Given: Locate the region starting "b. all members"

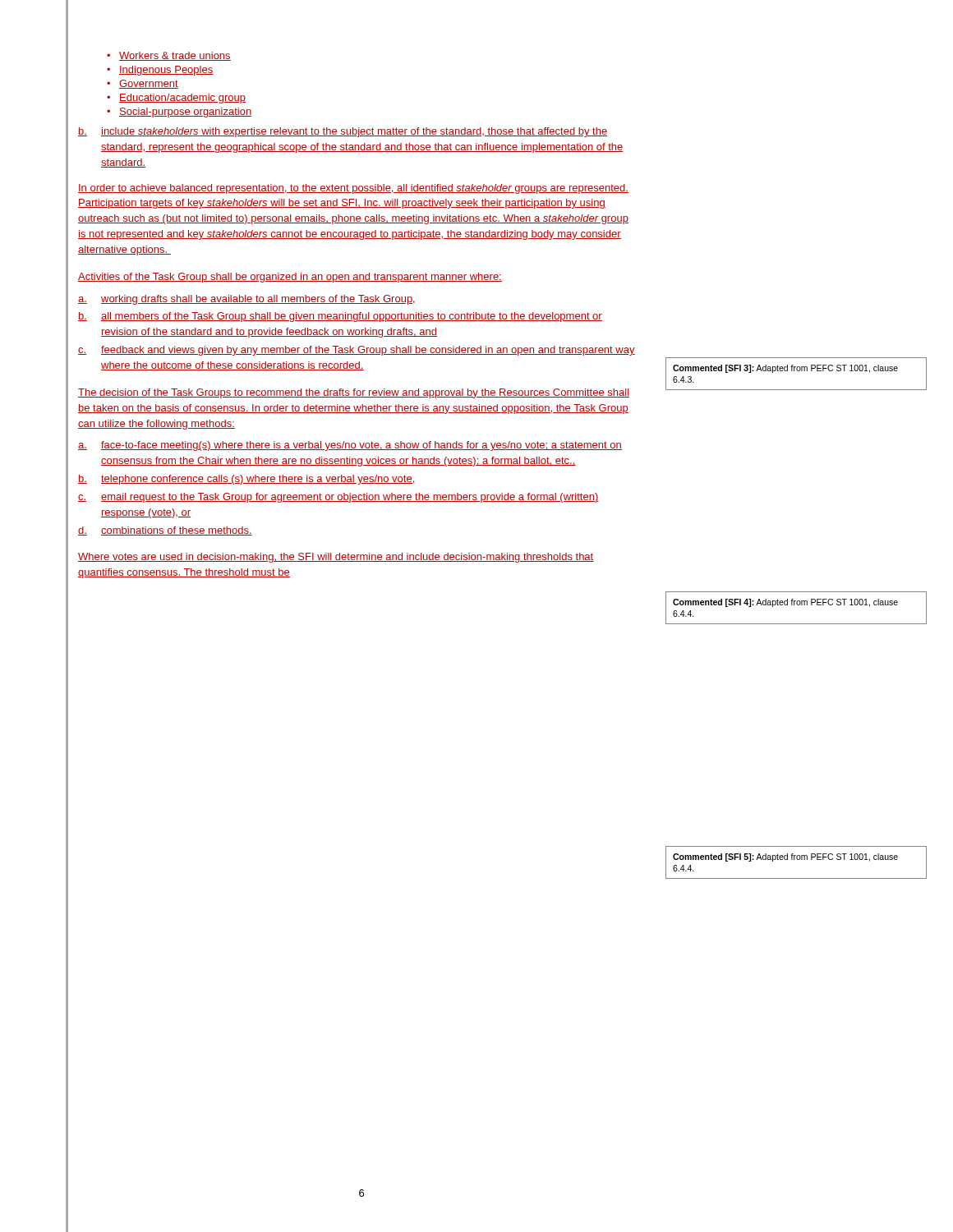Looking at the screenshot, I should (x=357, y=325).
